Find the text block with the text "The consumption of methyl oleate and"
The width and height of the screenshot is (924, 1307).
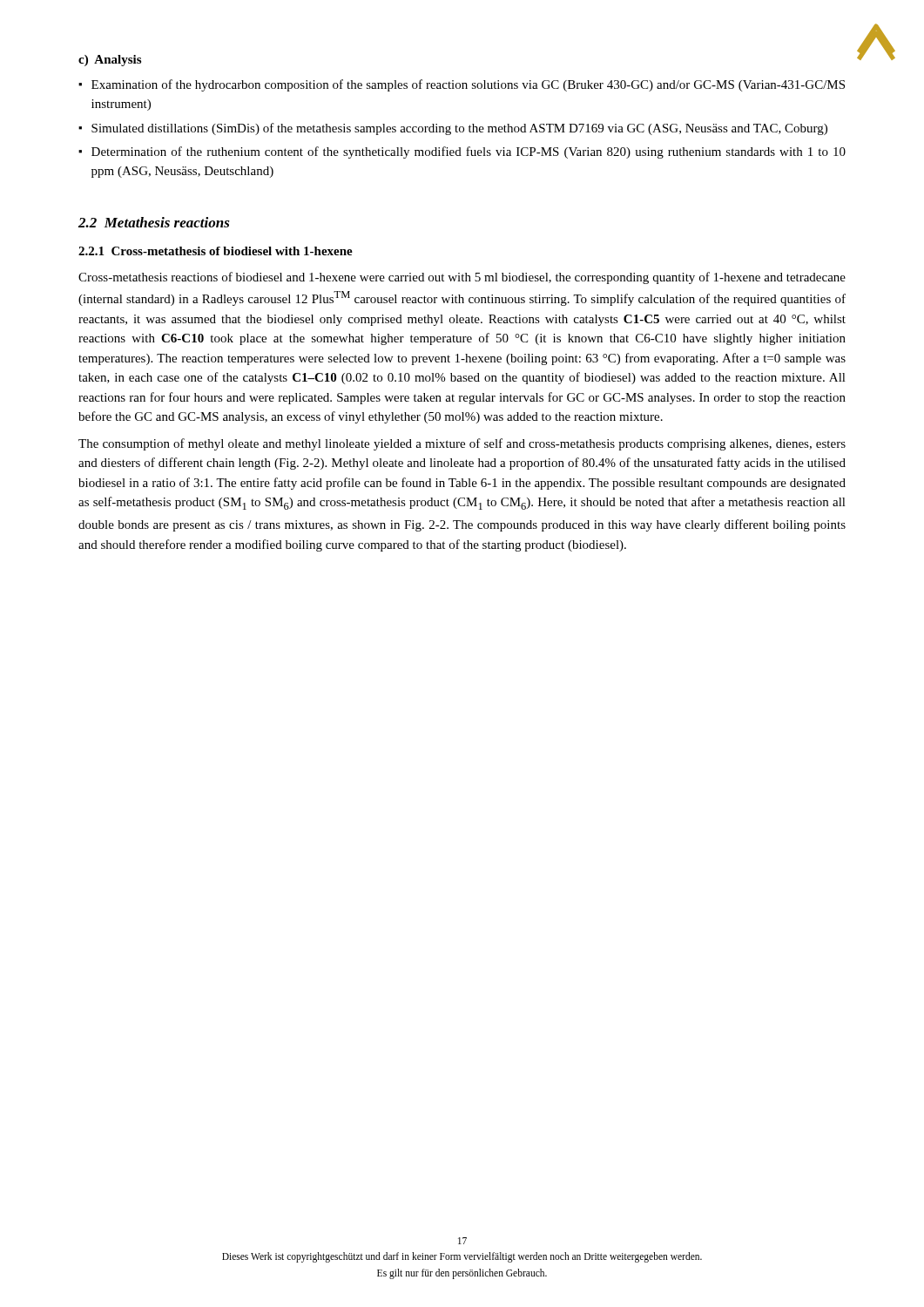tap(462, 494)
